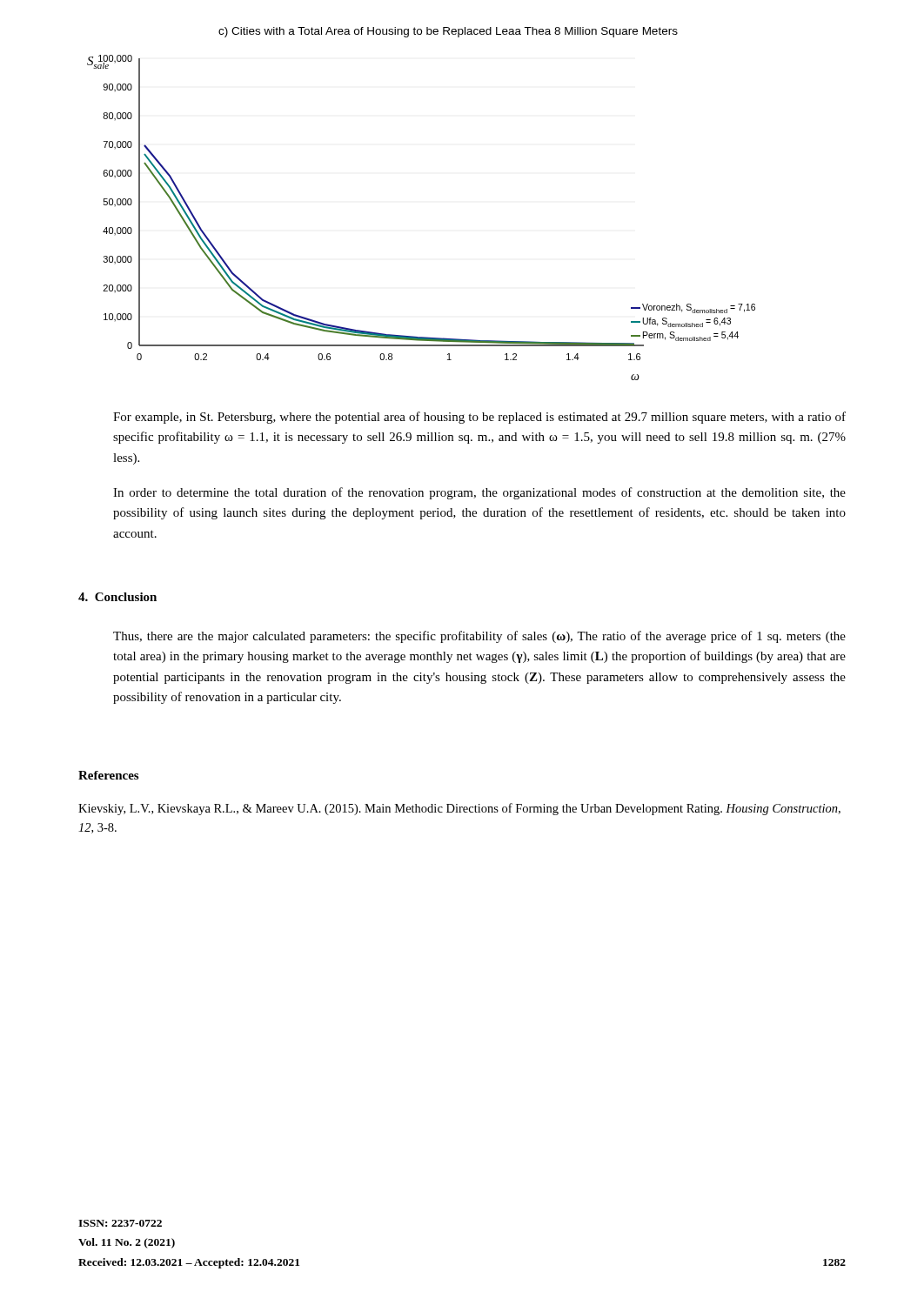This screenshot has height=1305, width=924.
Task: Point to the element starting "Kievskiy, L.V., Kievskaya R.L., & Mareev"
Action: click(460, 818)
